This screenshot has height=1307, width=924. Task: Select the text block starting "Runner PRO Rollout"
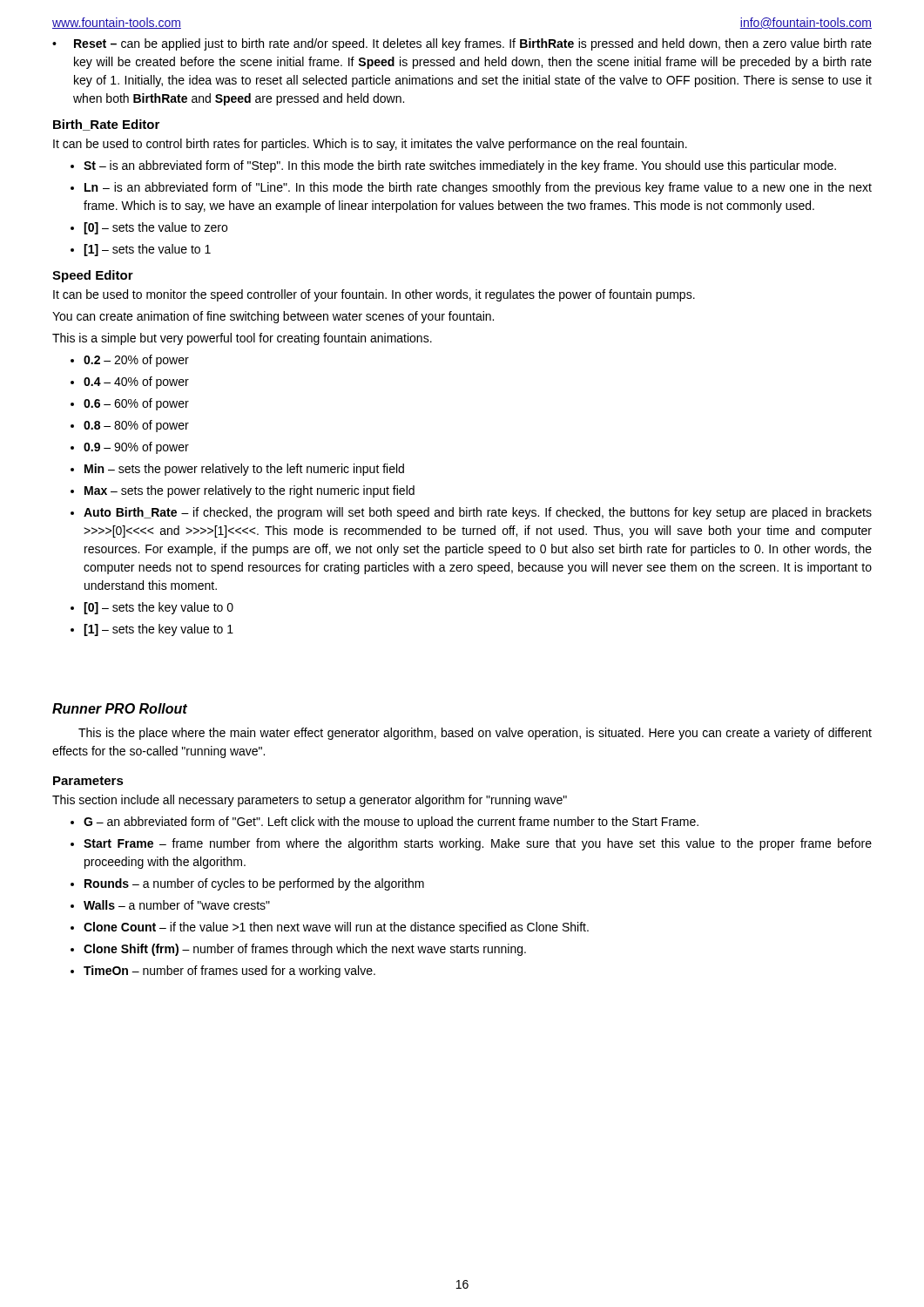(x=120, y=709)
